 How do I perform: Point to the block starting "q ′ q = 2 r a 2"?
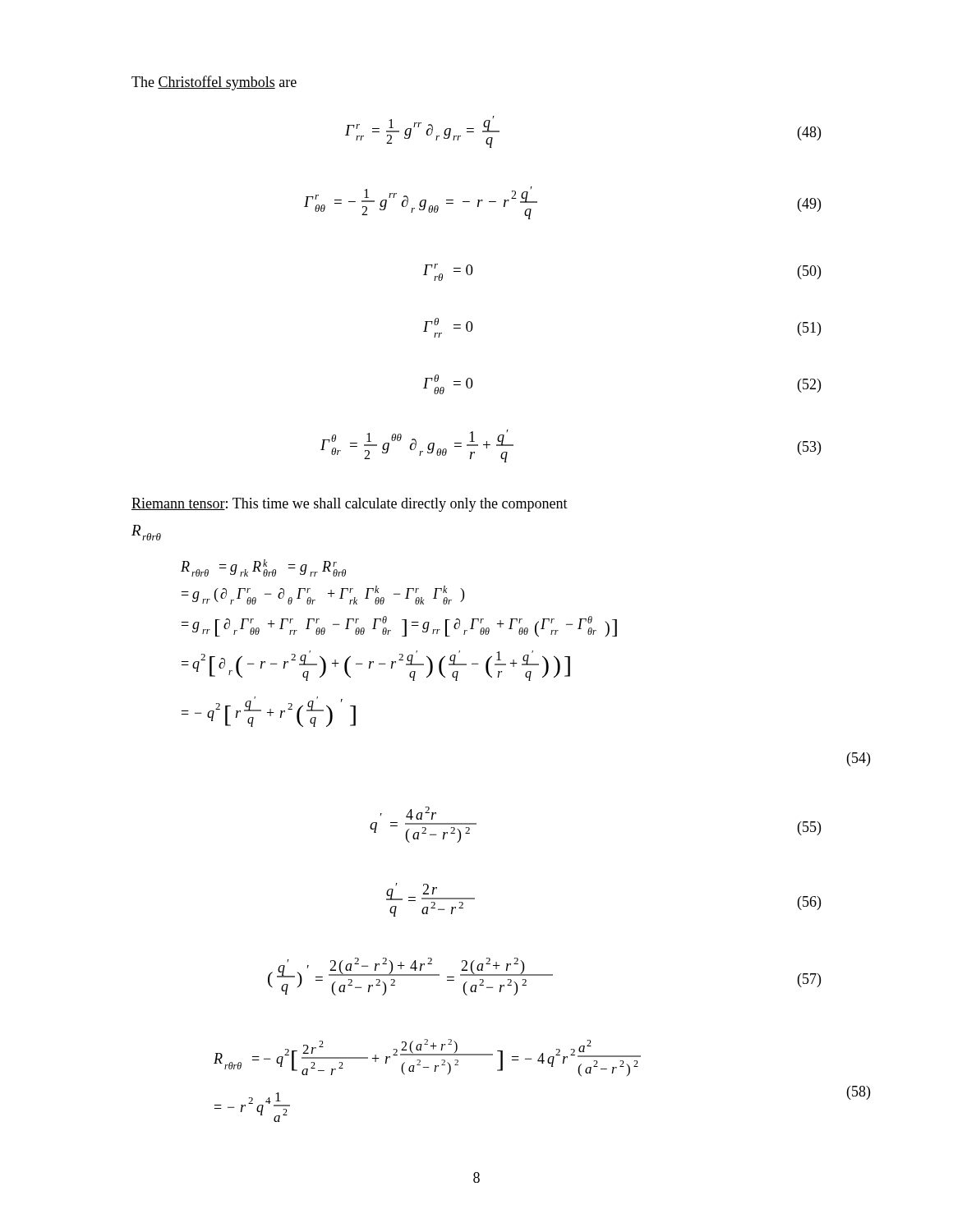tap(448, 899)
